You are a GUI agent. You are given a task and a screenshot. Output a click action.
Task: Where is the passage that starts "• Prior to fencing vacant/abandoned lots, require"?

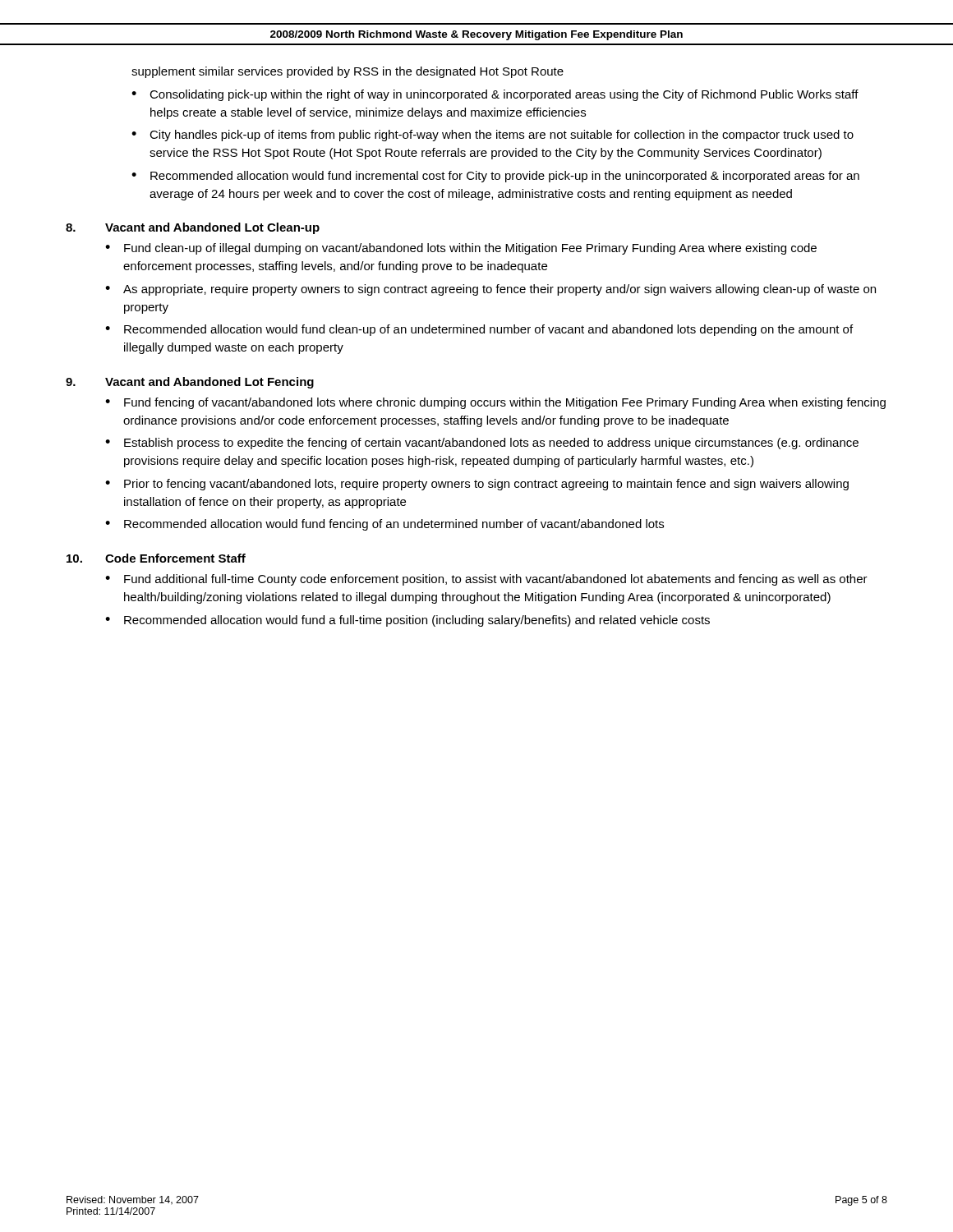coord(496,492)
